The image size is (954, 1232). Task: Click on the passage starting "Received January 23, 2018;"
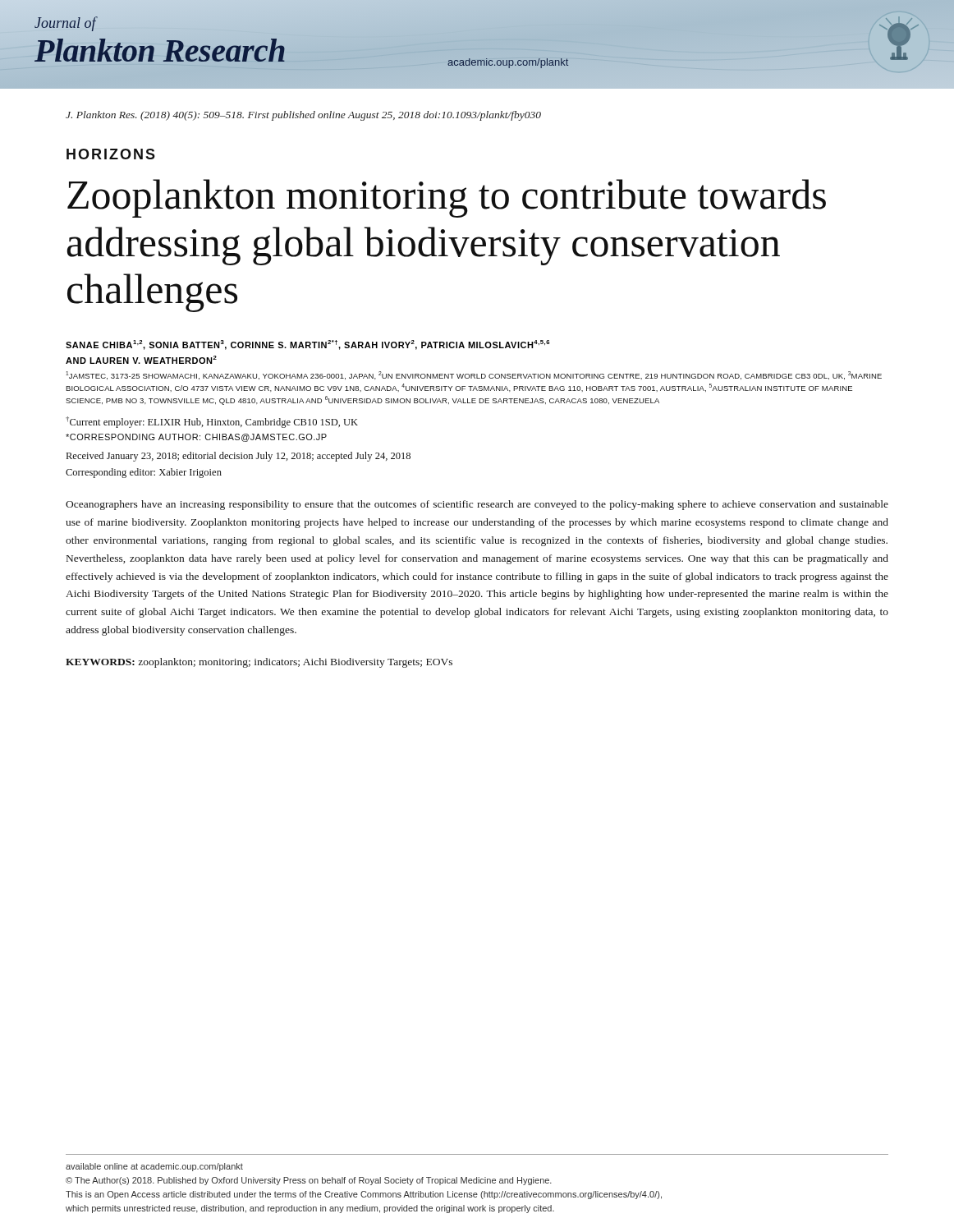point(238,456)
